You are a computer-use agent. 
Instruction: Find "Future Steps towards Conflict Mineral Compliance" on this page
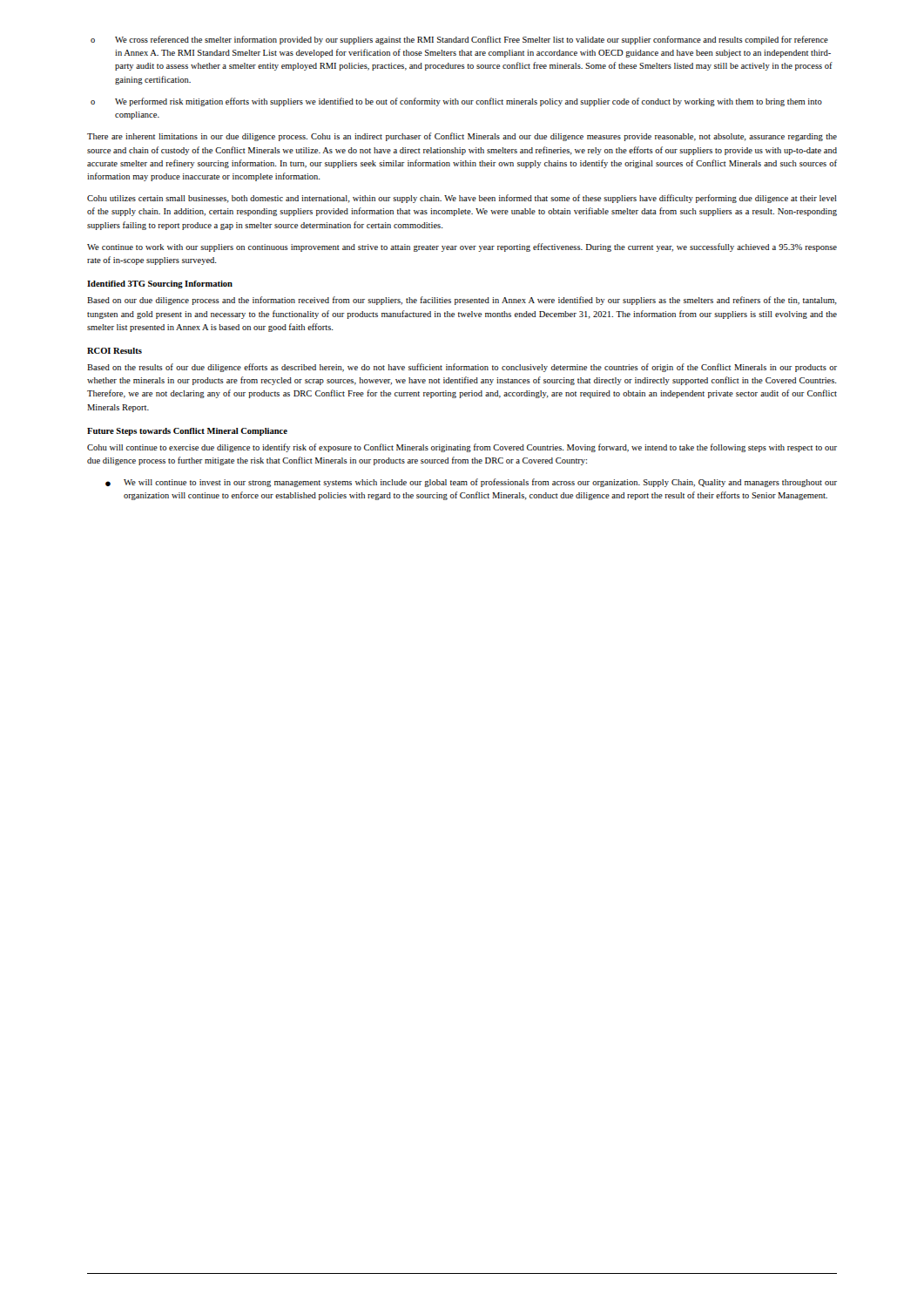click(187, 431)
